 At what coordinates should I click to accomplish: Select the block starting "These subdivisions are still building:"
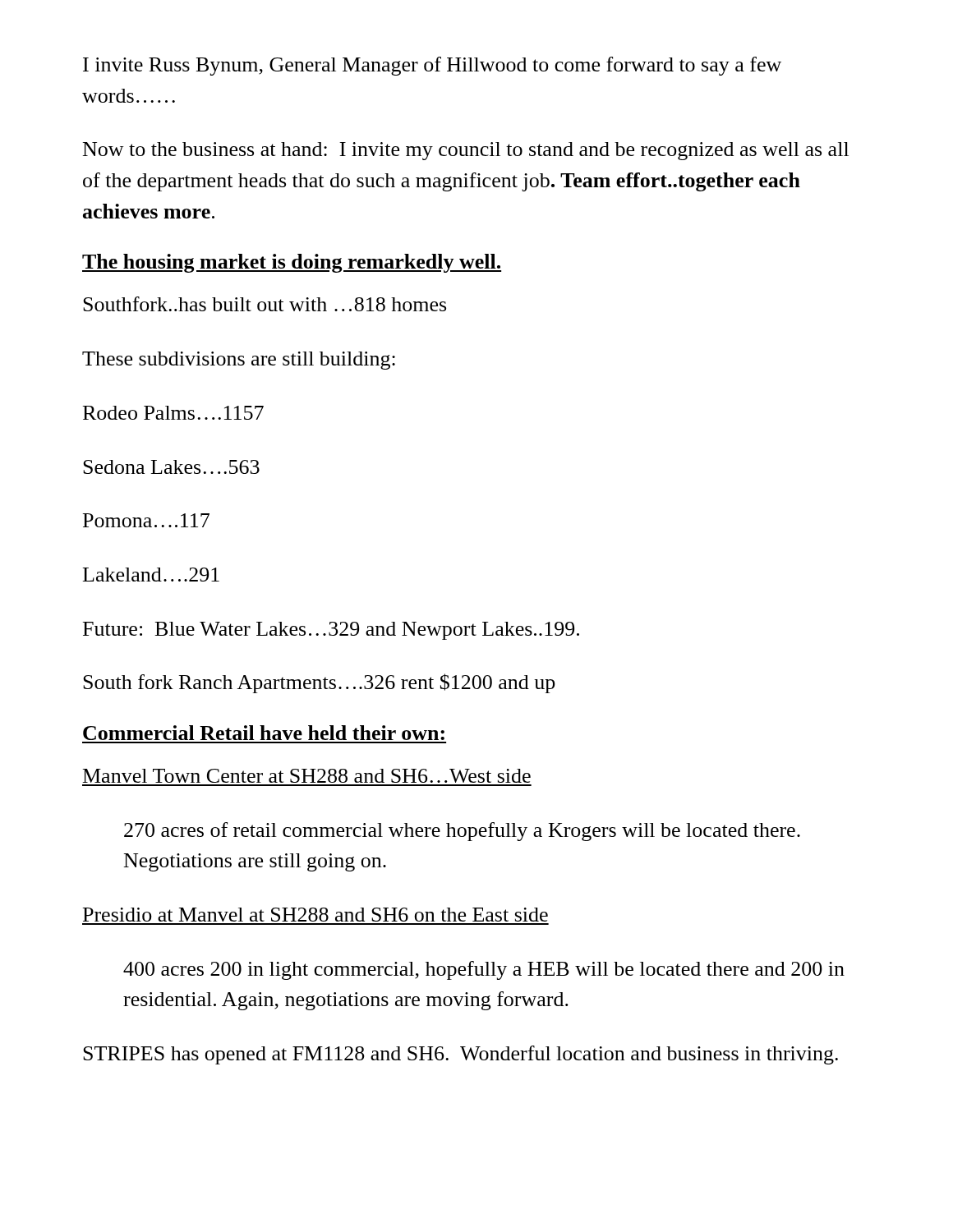pyautogui.click(x=239, y=359)
